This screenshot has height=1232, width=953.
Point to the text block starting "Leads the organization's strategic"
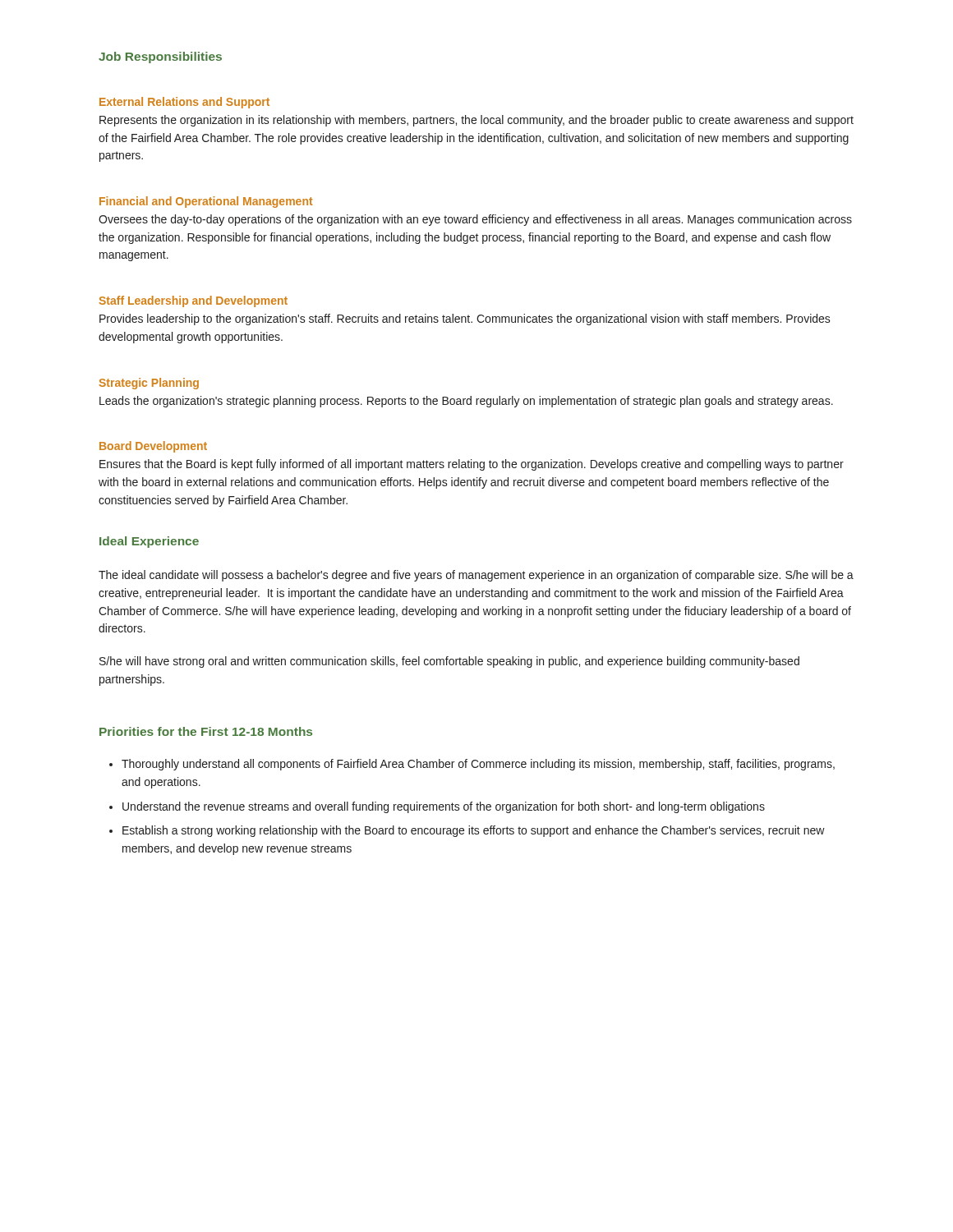coord(466,400)
